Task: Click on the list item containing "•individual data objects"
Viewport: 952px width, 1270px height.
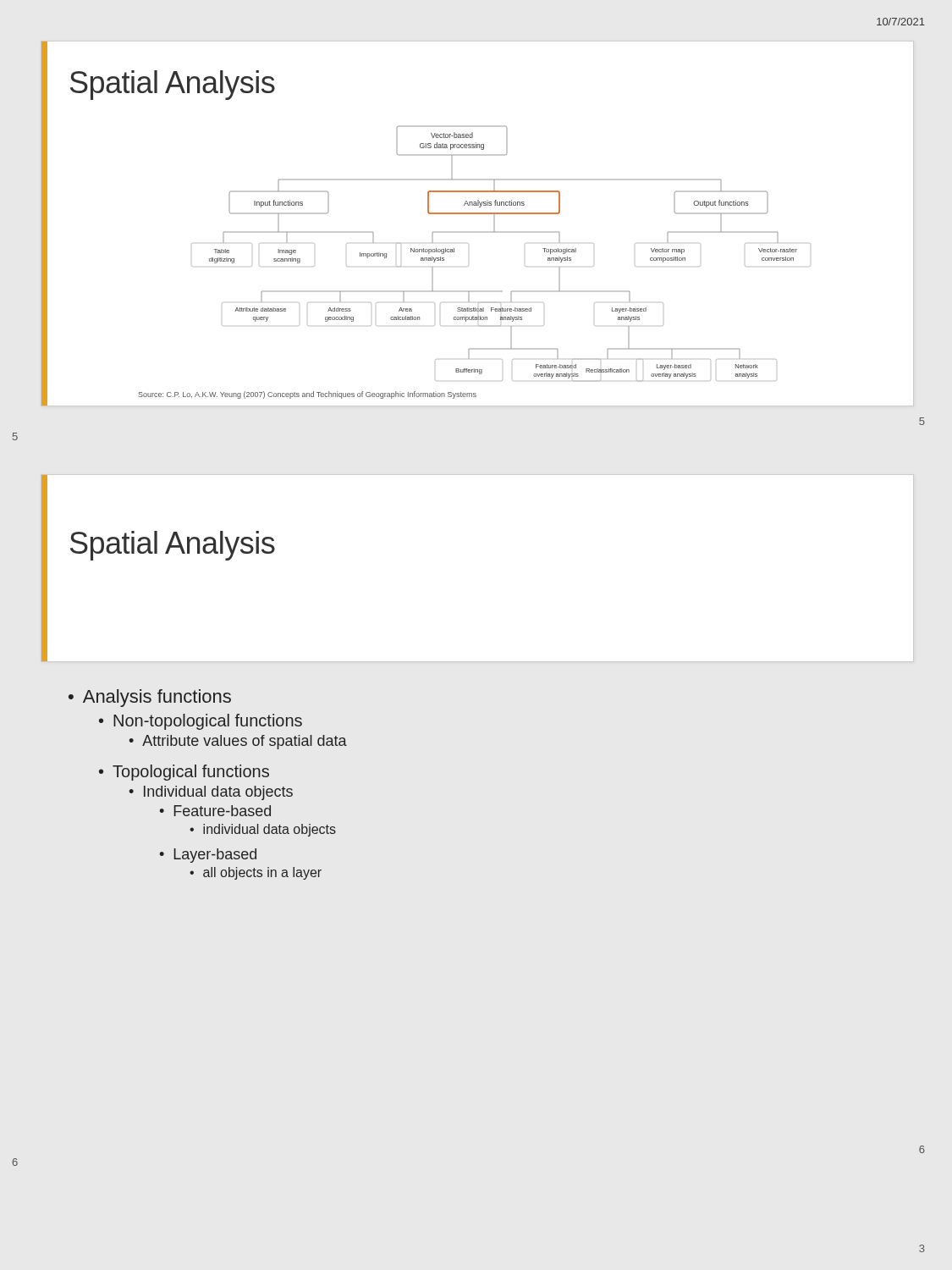Action: click(263, 830)
